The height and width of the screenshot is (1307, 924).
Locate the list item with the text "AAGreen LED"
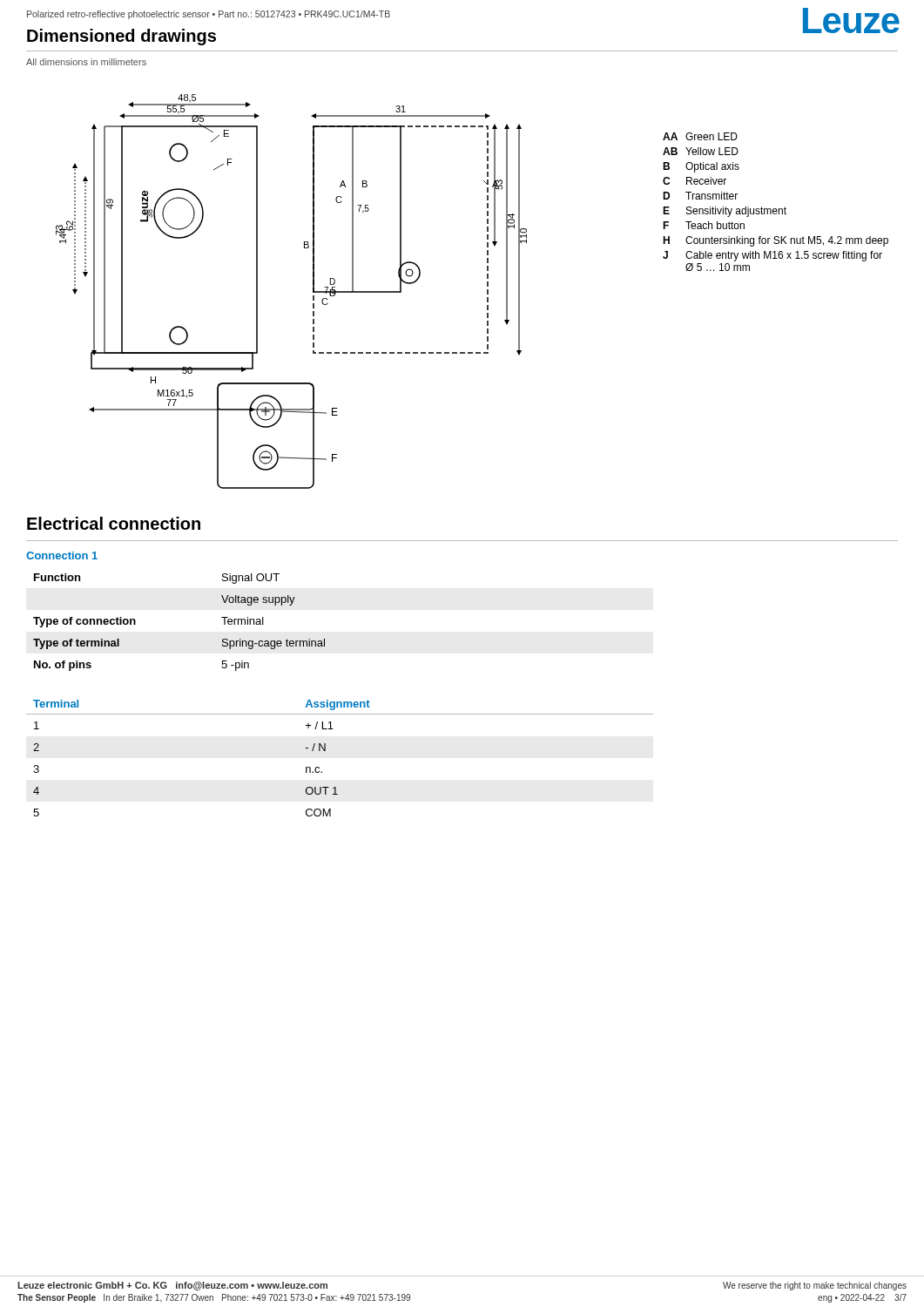(x=700, y=137)
